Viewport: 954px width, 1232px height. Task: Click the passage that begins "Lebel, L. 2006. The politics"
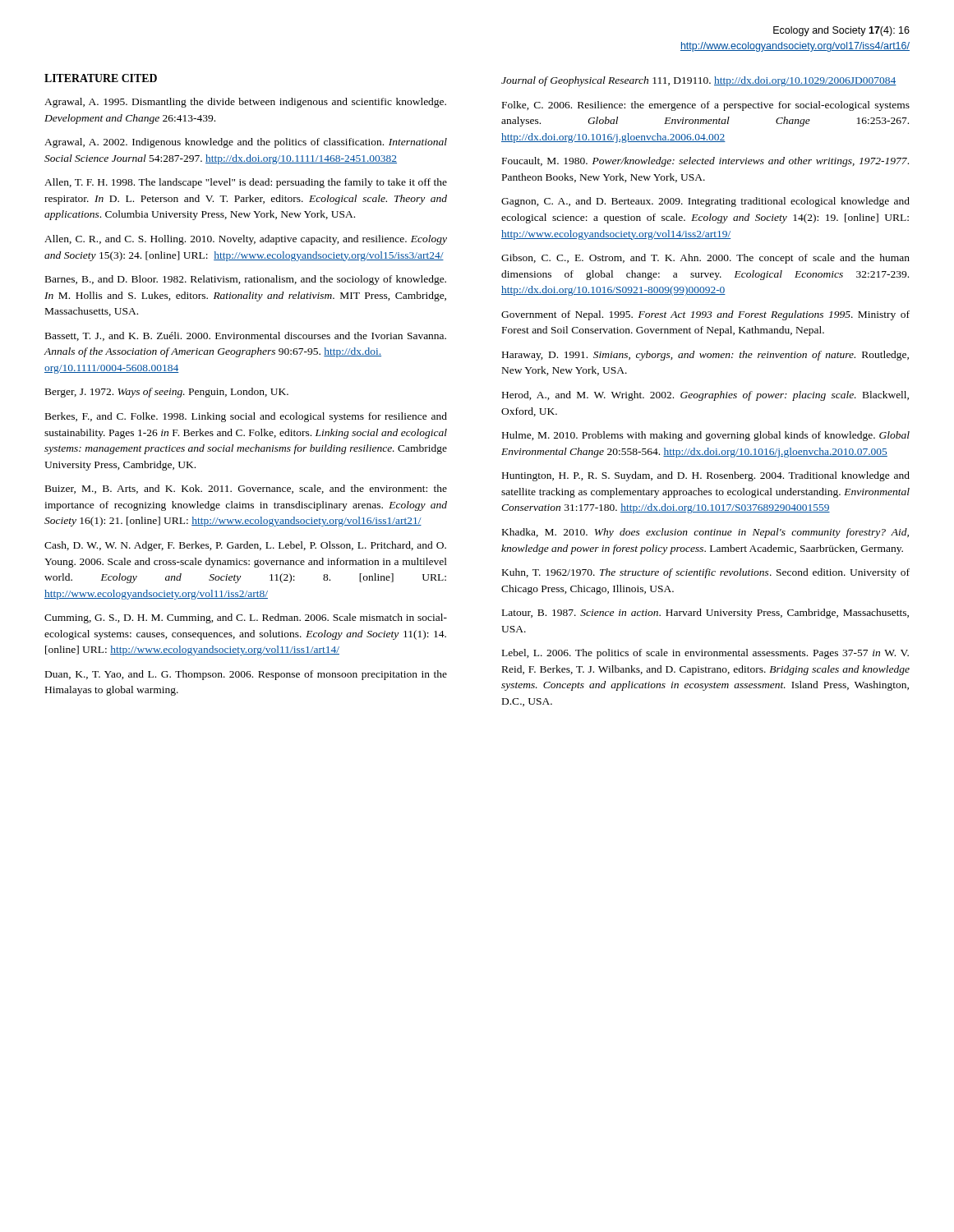coord(705,677)
